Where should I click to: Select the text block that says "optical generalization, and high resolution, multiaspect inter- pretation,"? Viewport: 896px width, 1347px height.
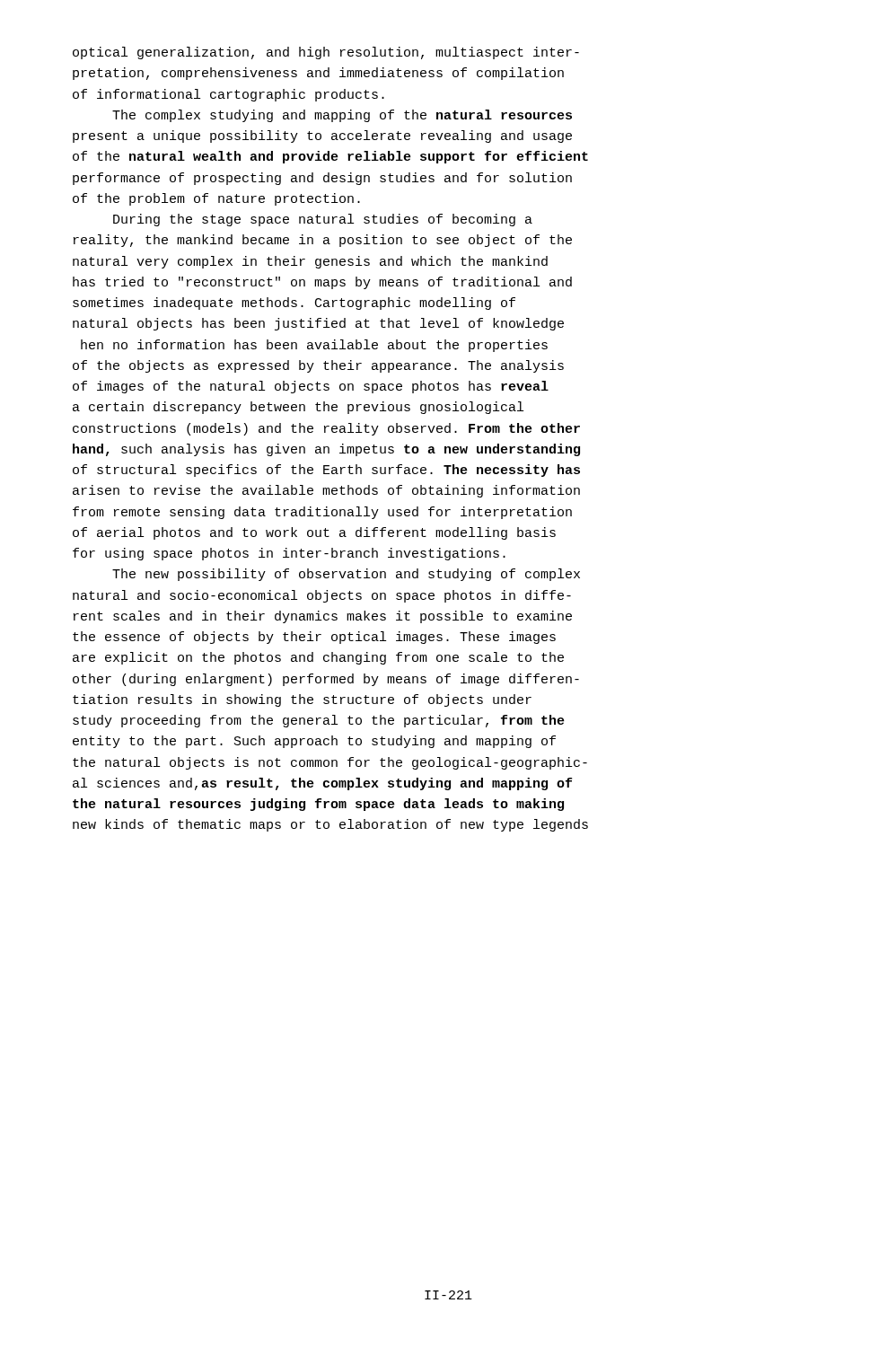(x=448, y=440)
